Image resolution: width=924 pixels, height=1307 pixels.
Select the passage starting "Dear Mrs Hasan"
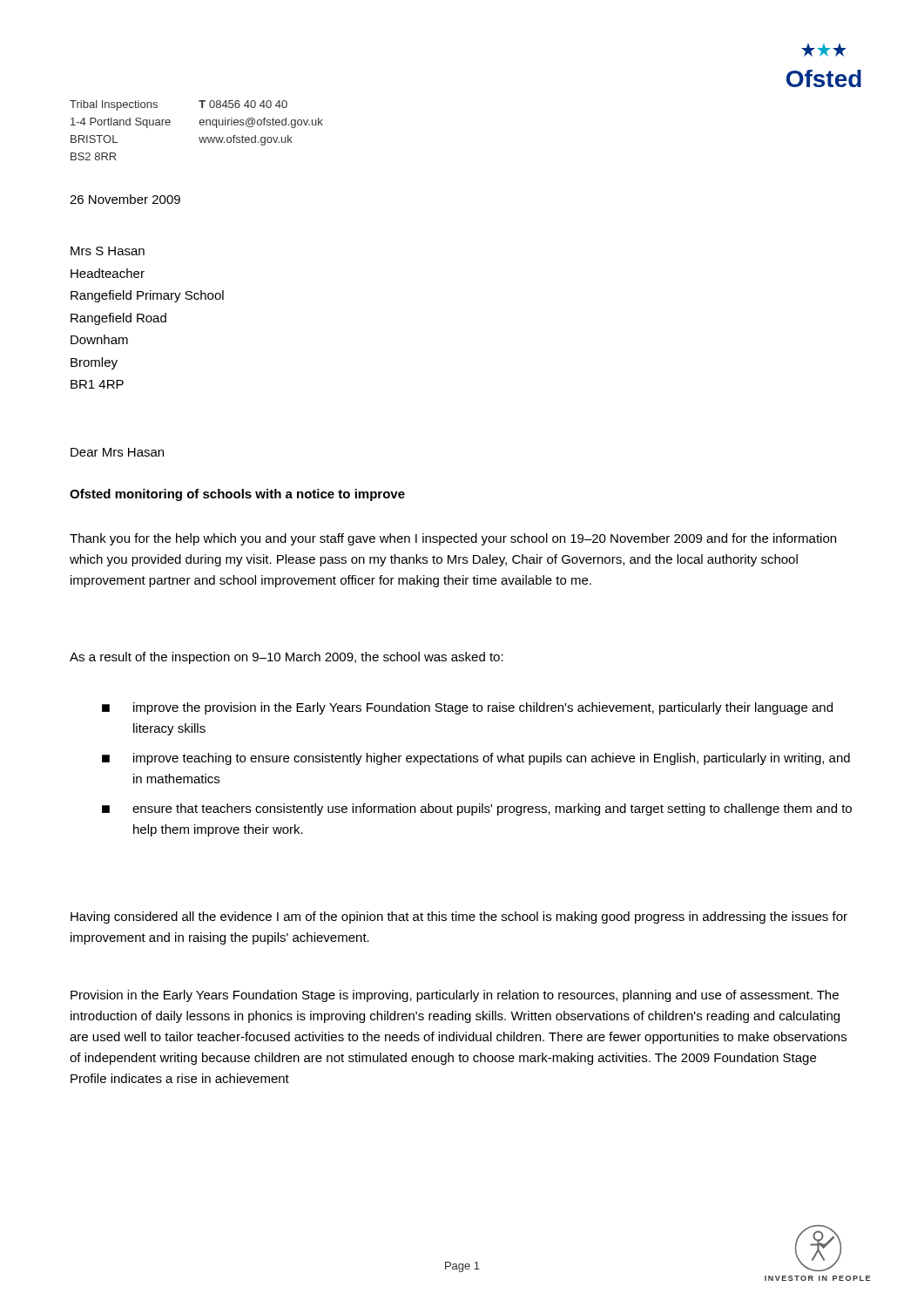pos(117,452)
